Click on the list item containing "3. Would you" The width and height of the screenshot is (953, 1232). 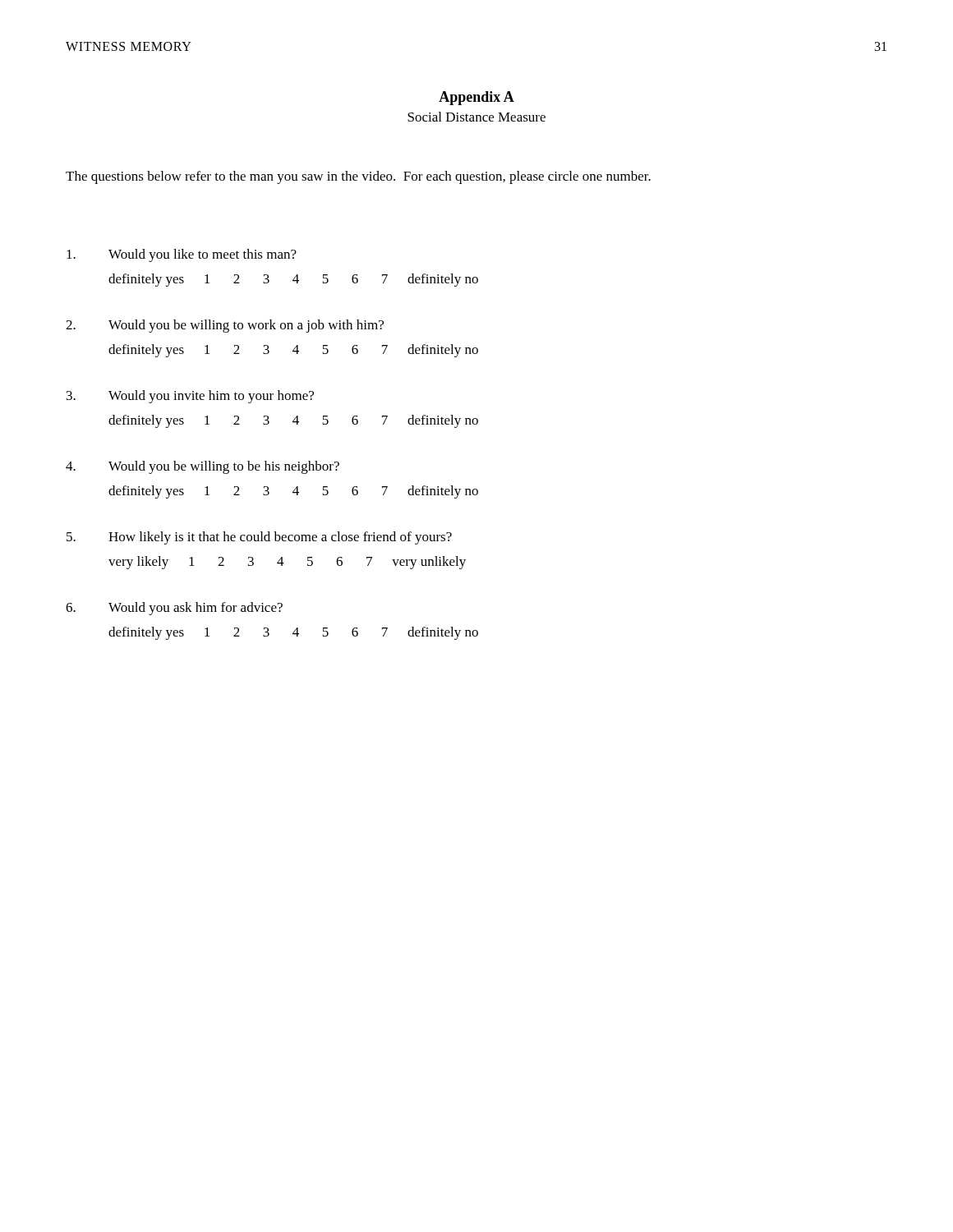476,408
